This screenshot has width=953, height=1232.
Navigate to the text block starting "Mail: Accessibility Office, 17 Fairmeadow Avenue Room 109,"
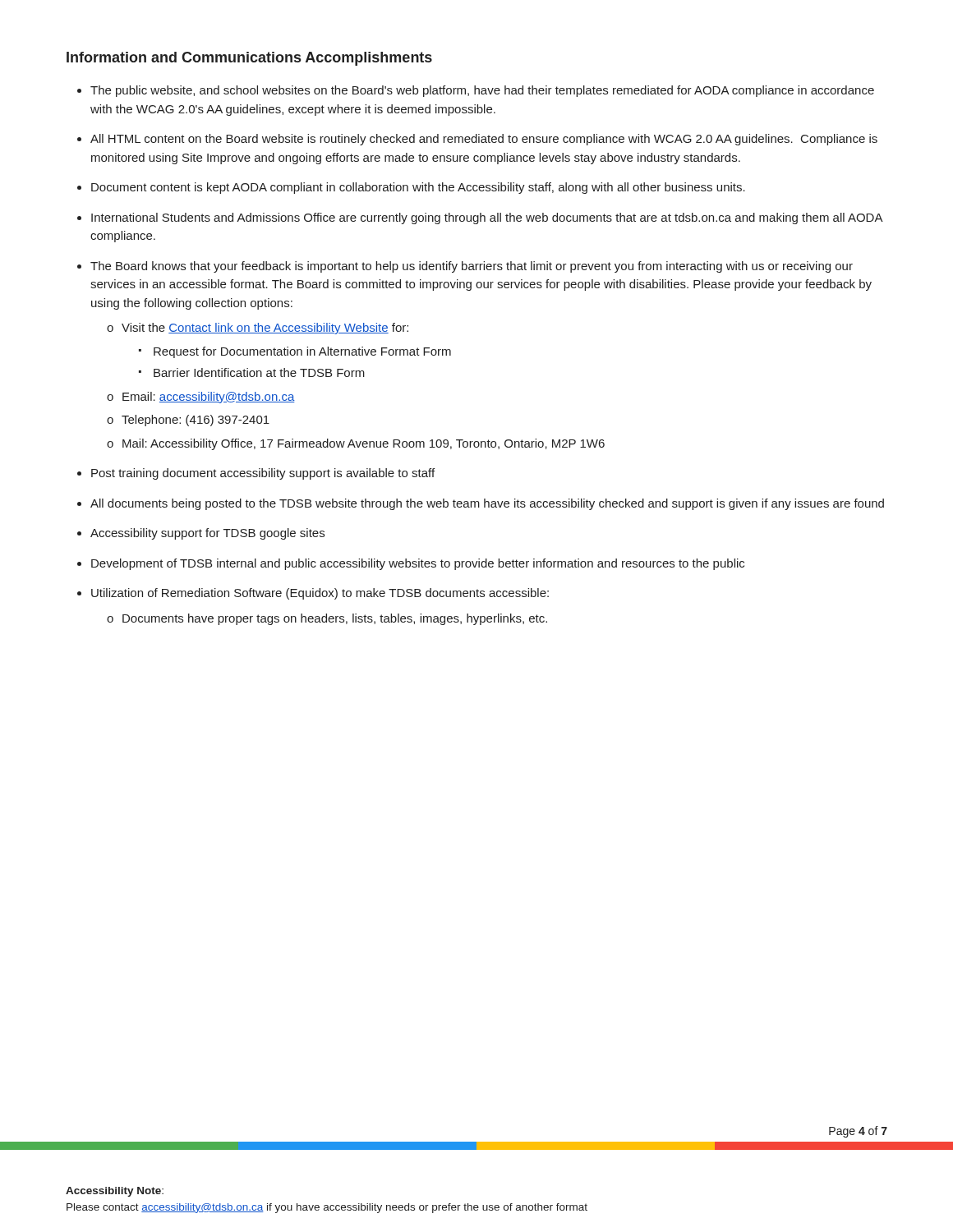point(363,443)
